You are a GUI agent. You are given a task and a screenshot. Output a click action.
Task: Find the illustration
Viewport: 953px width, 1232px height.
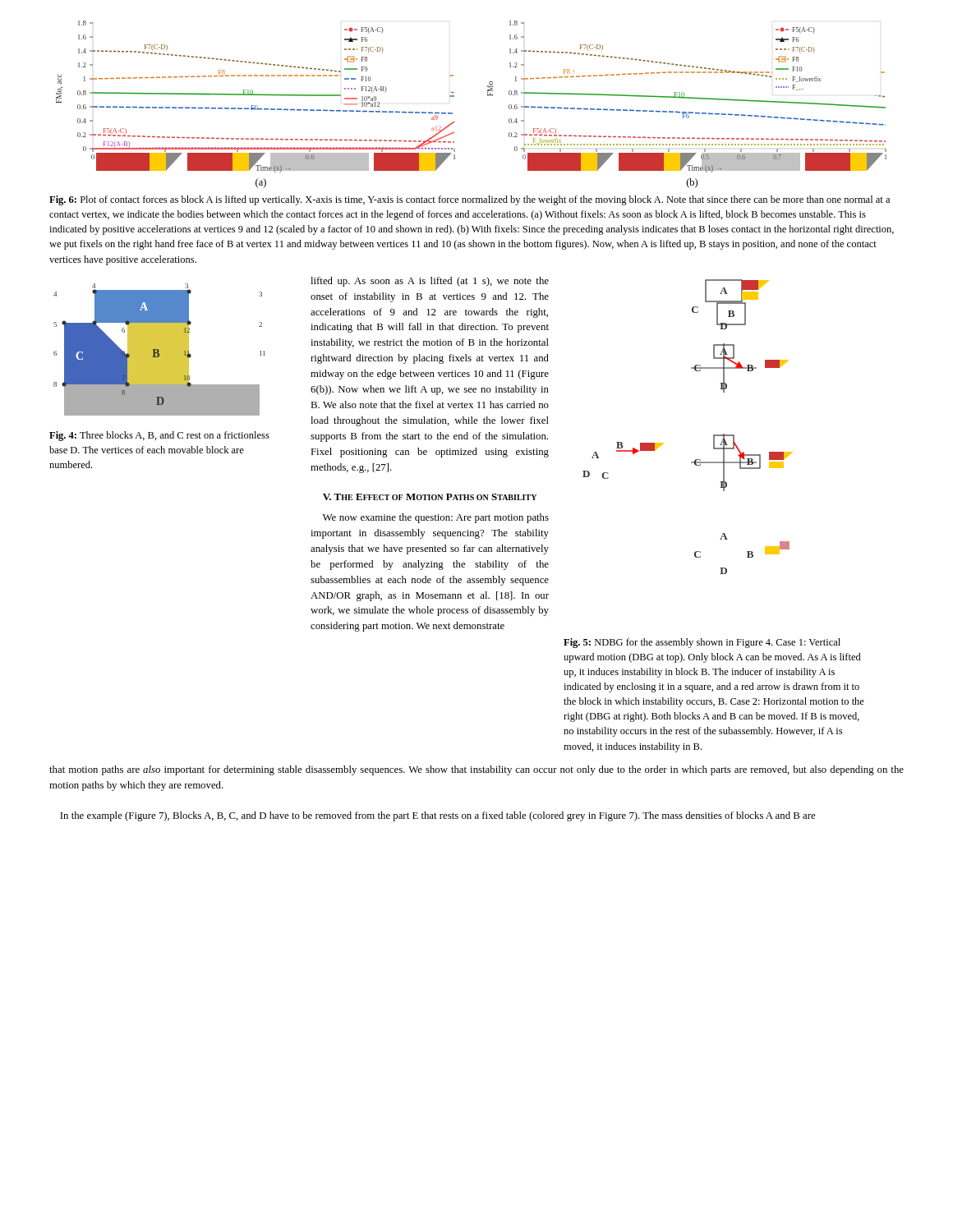160,349
